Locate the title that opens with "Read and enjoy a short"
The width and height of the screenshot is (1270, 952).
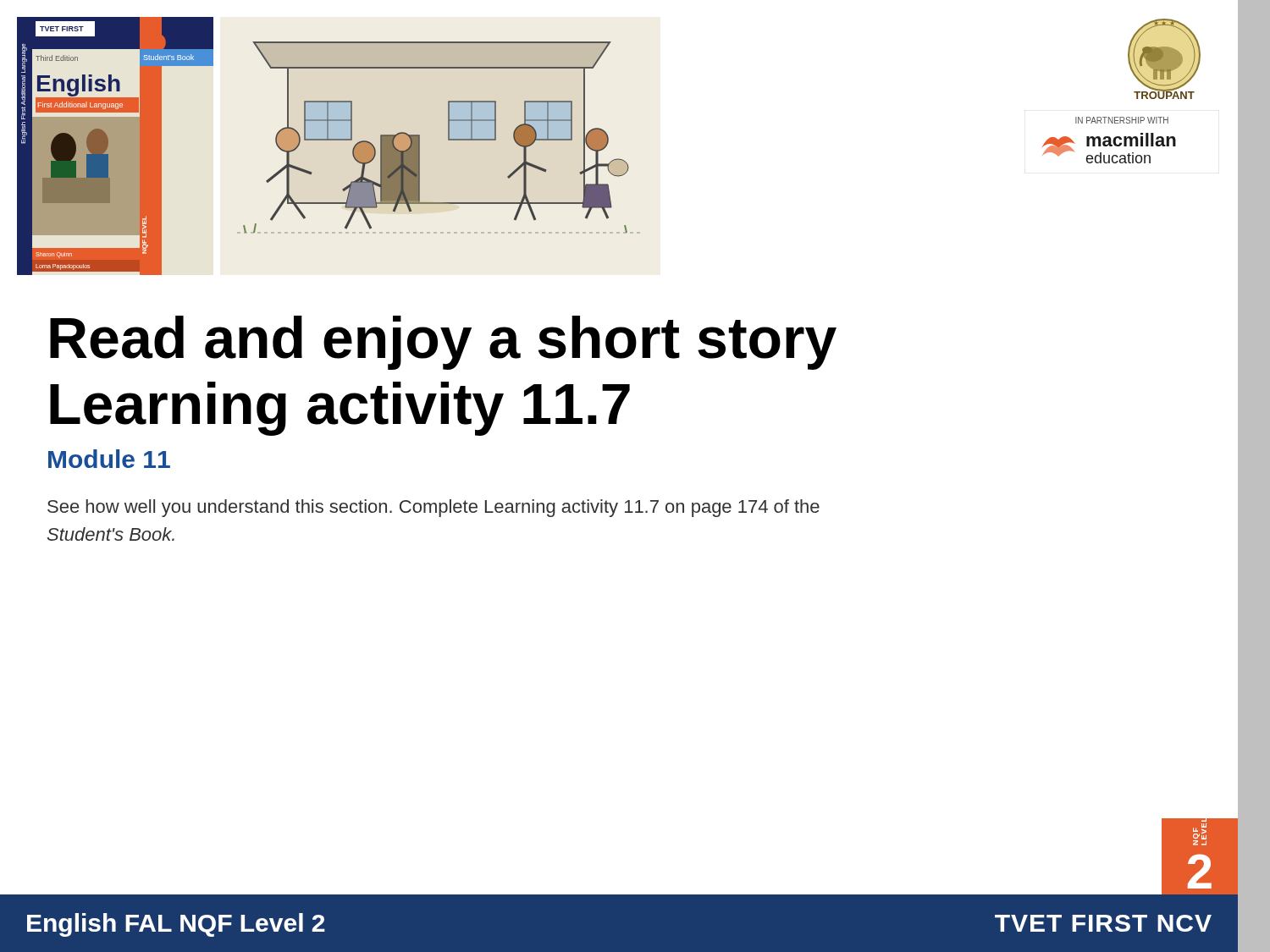pos(442,371)
